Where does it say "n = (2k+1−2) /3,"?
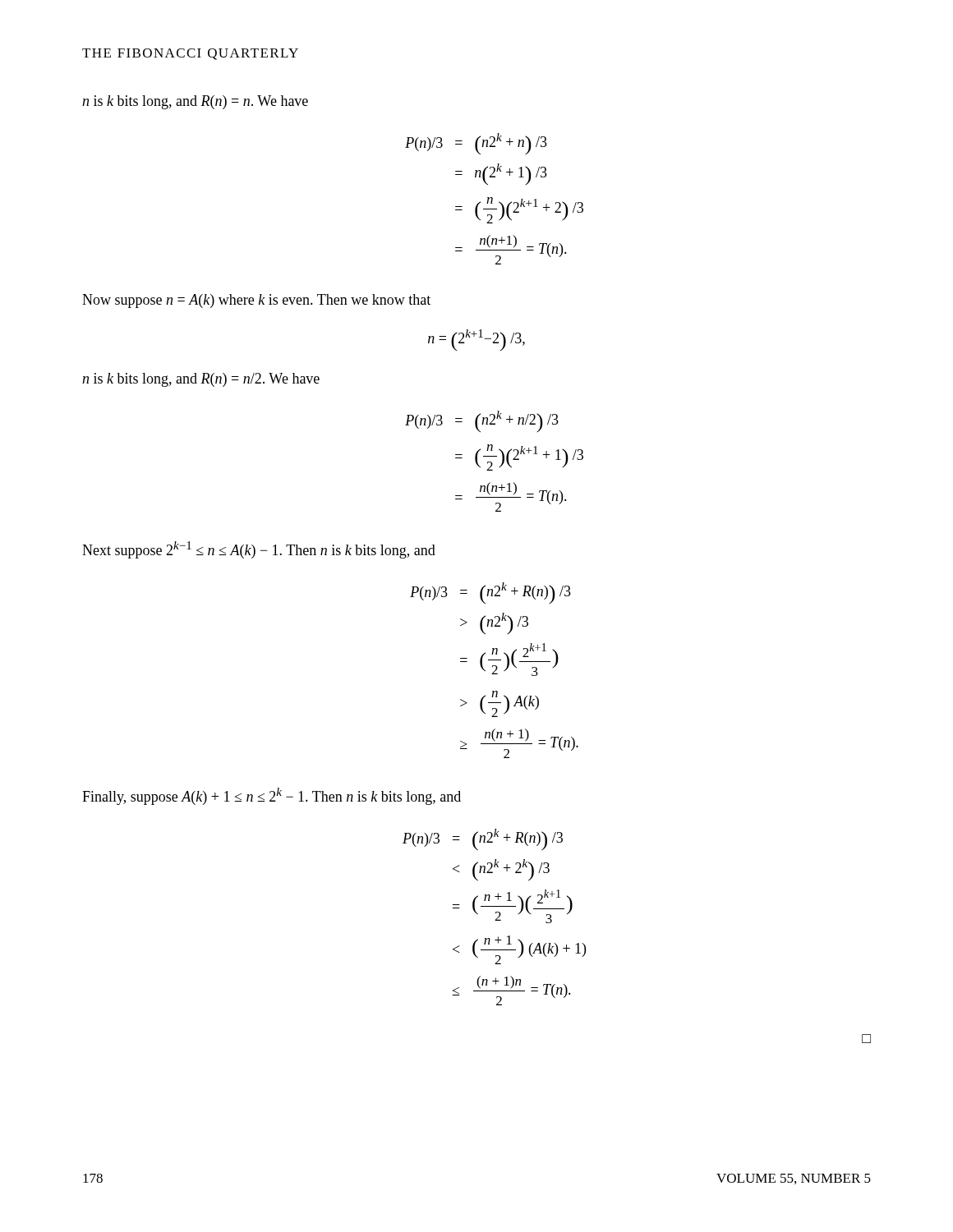 [476, 339]
